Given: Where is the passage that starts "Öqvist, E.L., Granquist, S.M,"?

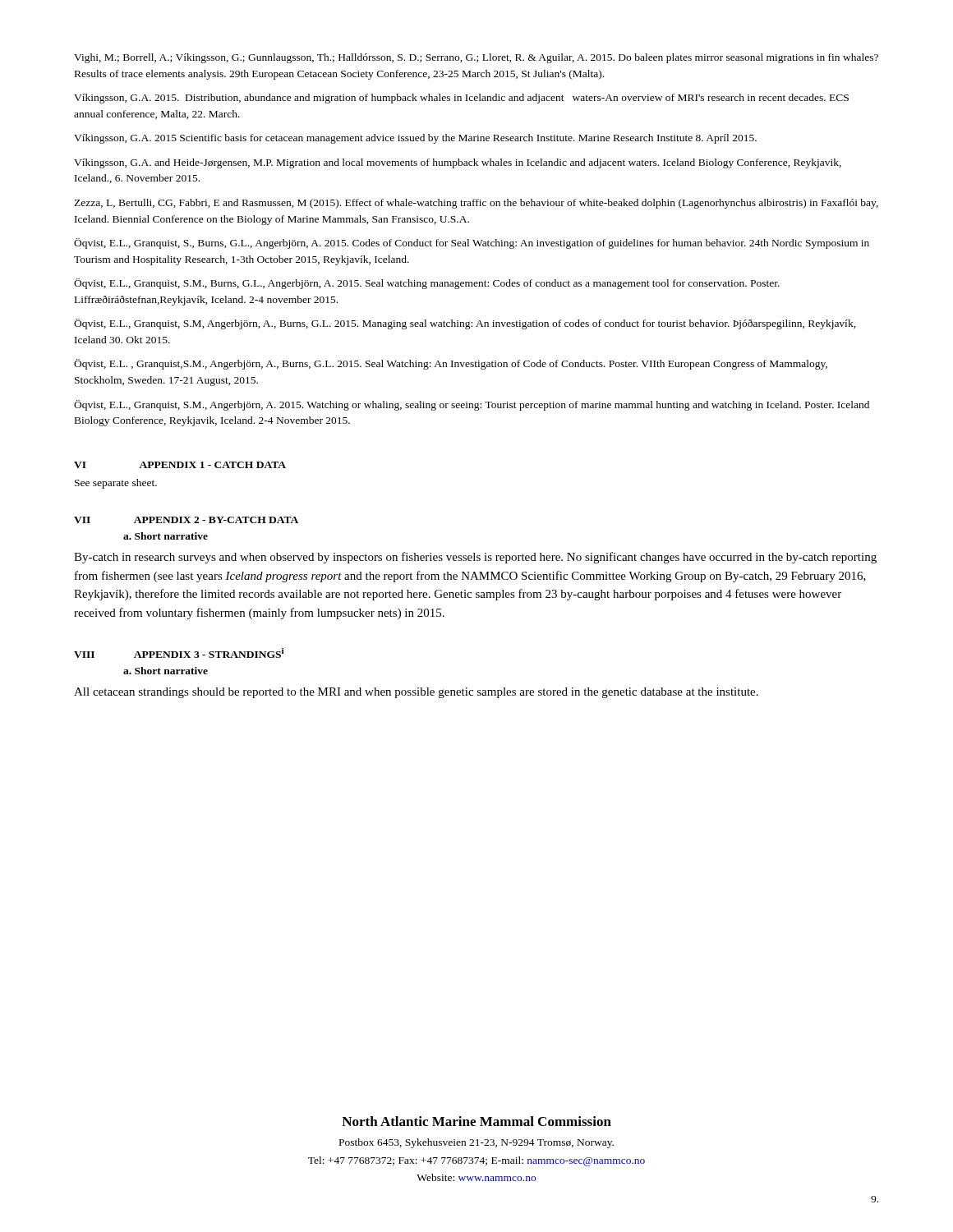Looking at the screenshot, I should (465, 331).
